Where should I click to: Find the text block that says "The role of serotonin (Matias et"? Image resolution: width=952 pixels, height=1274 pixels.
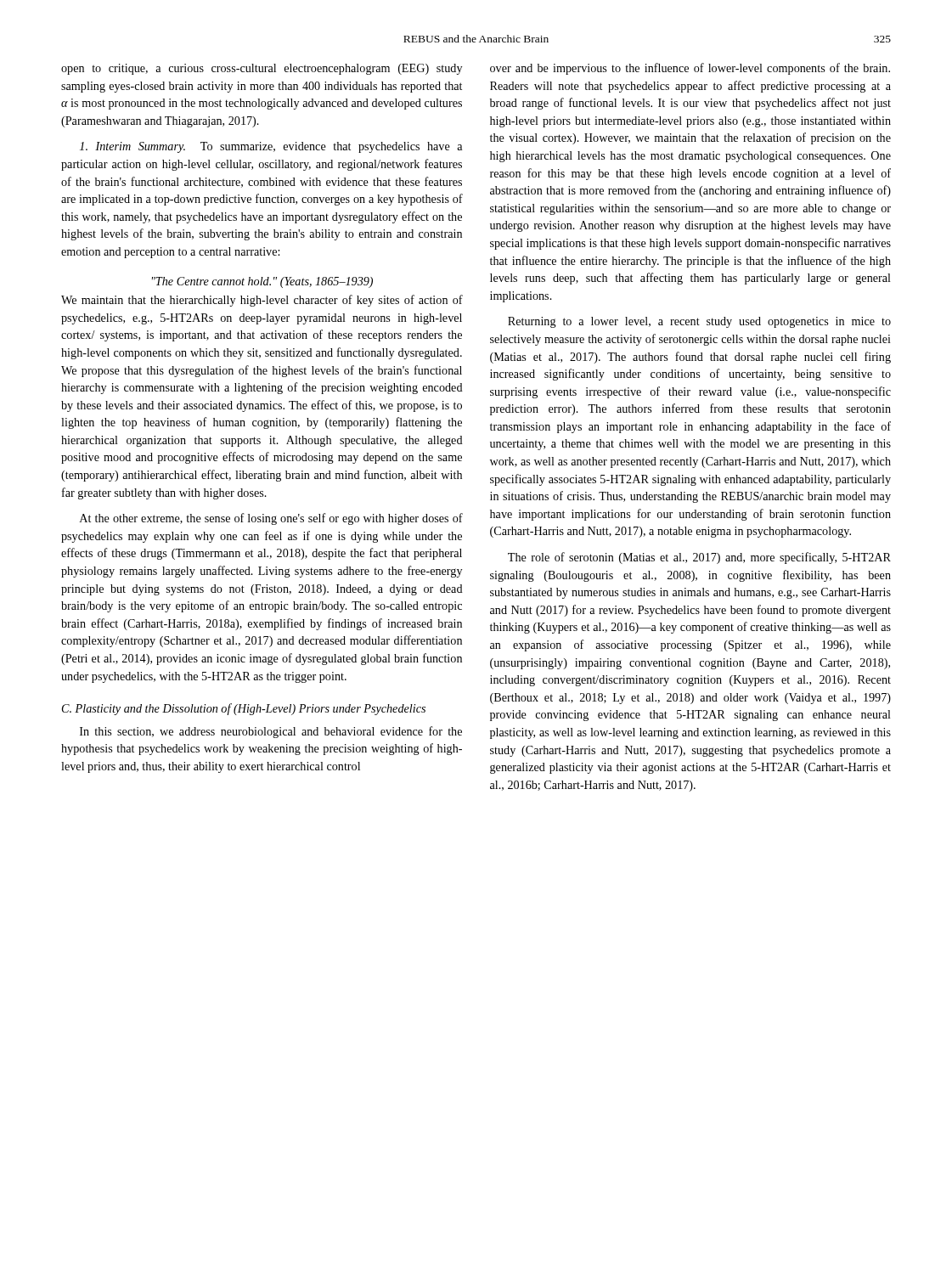[690, 671]
